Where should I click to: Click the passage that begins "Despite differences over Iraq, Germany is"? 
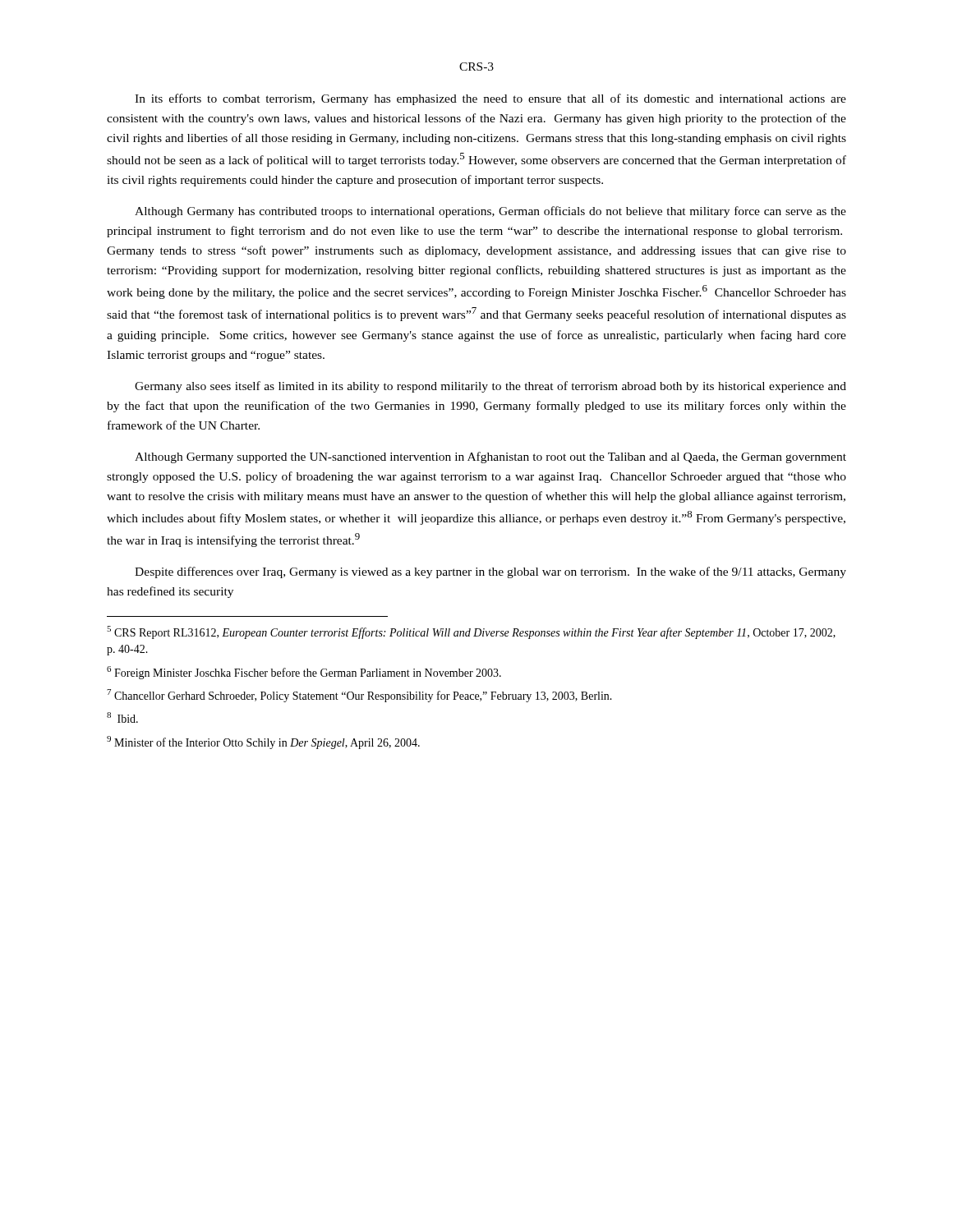[476, 581]
